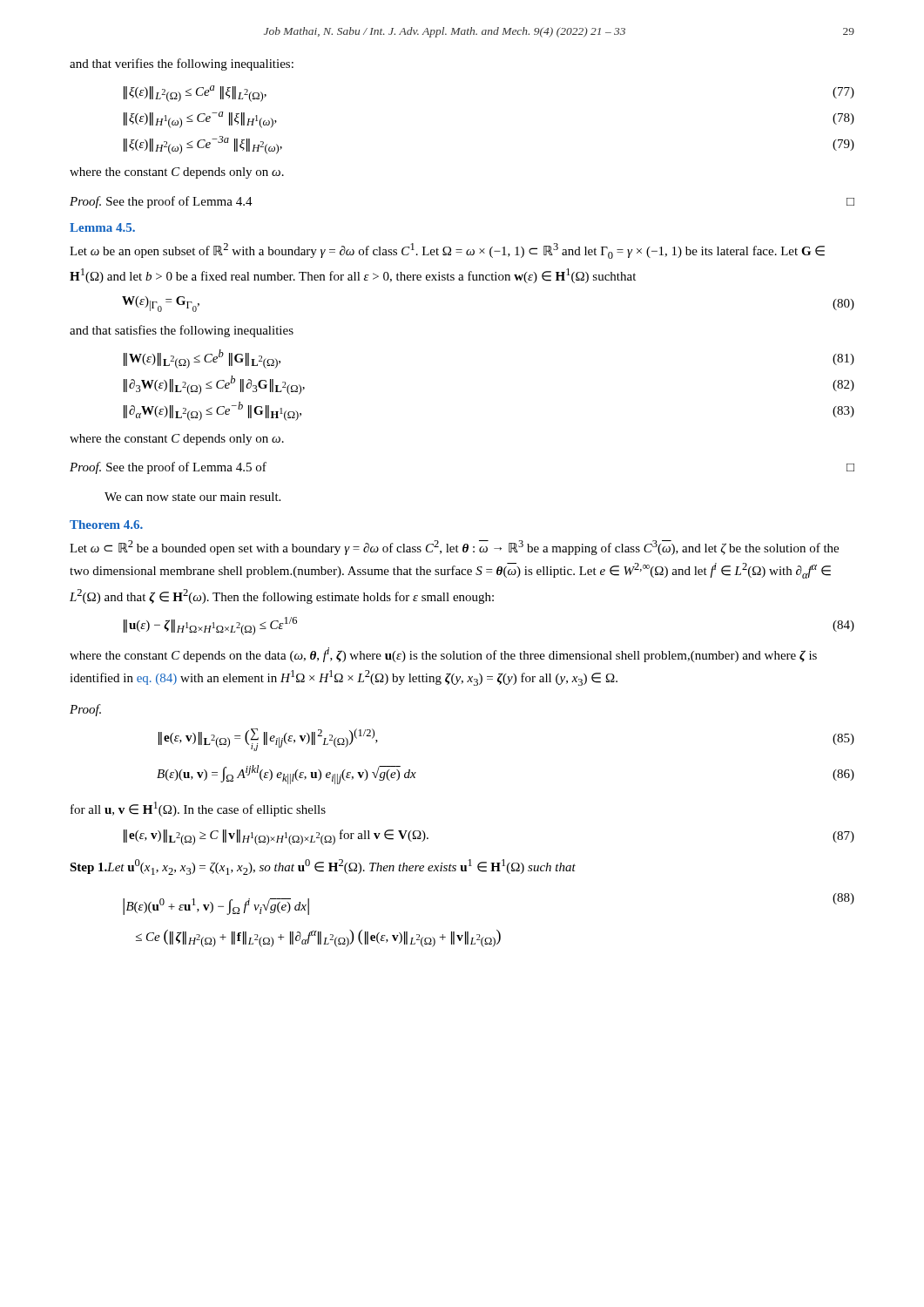The image size is (924, 1307).
Task: Locate the block of text that opens with "Step 1.Let u0(x1, x2, x3) = ζ(x1, x2),"
Action: click(323, 867)
